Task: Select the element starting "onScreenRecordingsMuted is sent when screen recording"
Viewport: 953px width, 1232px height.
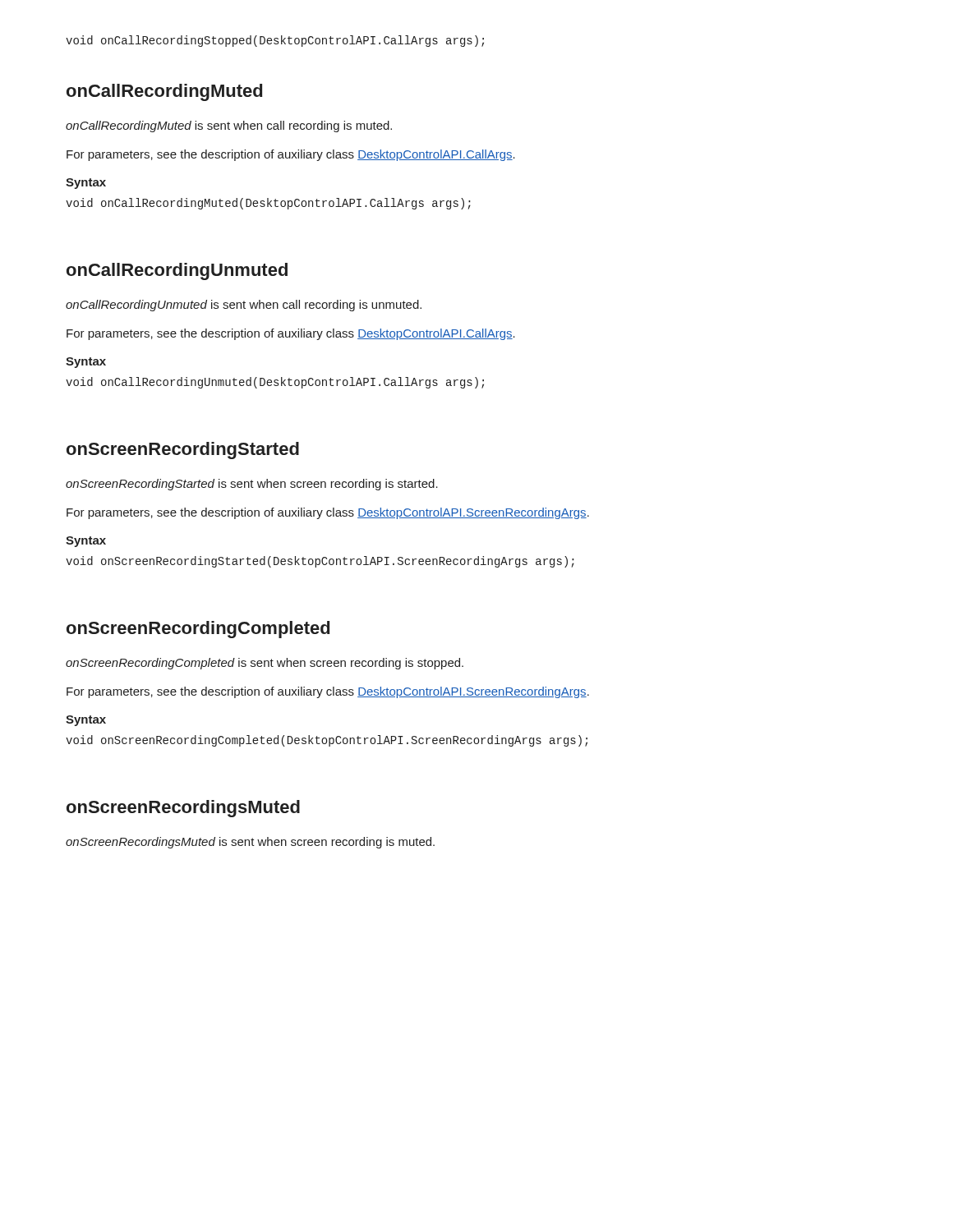Action: 250,843
